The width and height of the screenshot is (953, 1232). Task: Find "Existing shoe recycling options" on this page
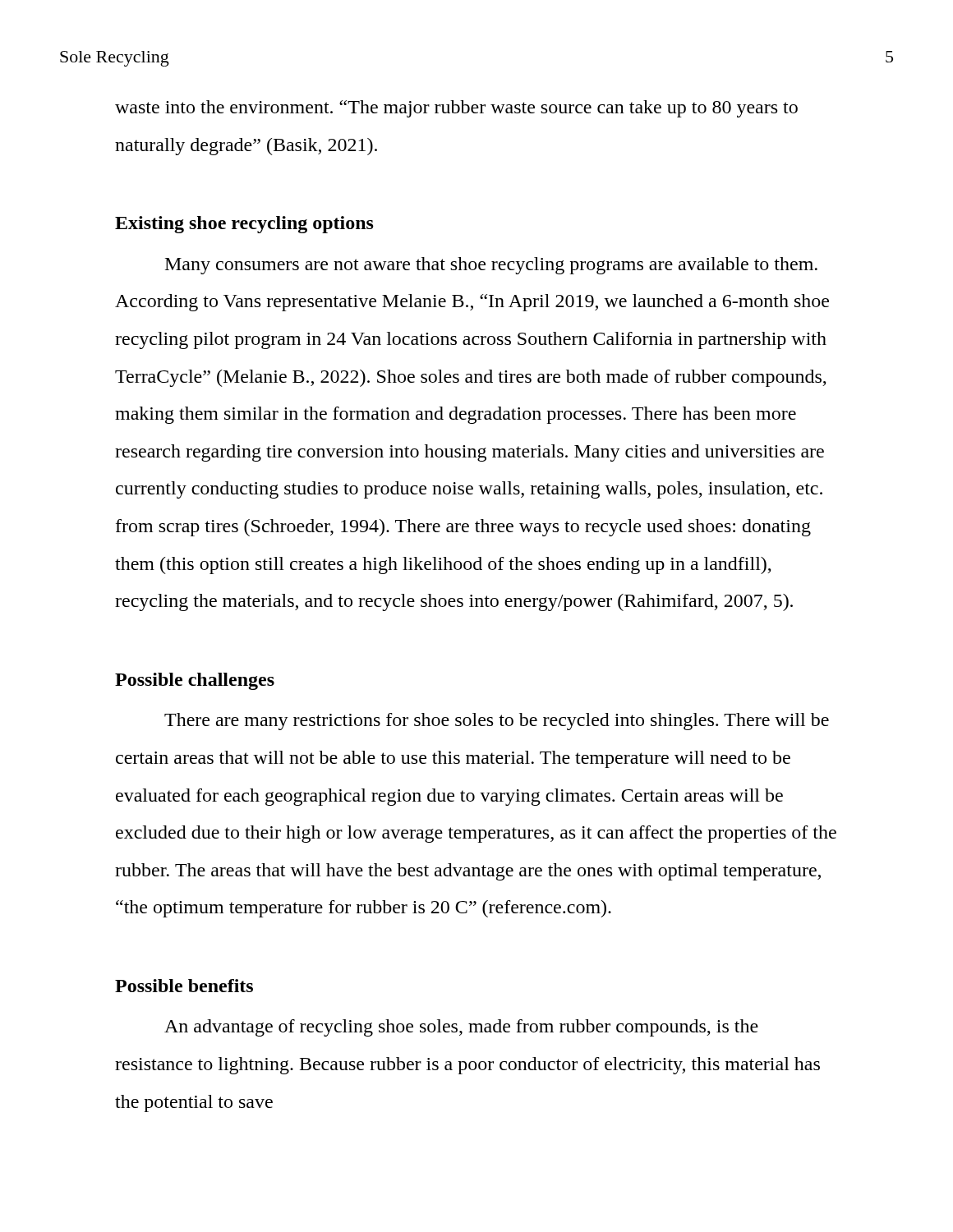[244, 223]
